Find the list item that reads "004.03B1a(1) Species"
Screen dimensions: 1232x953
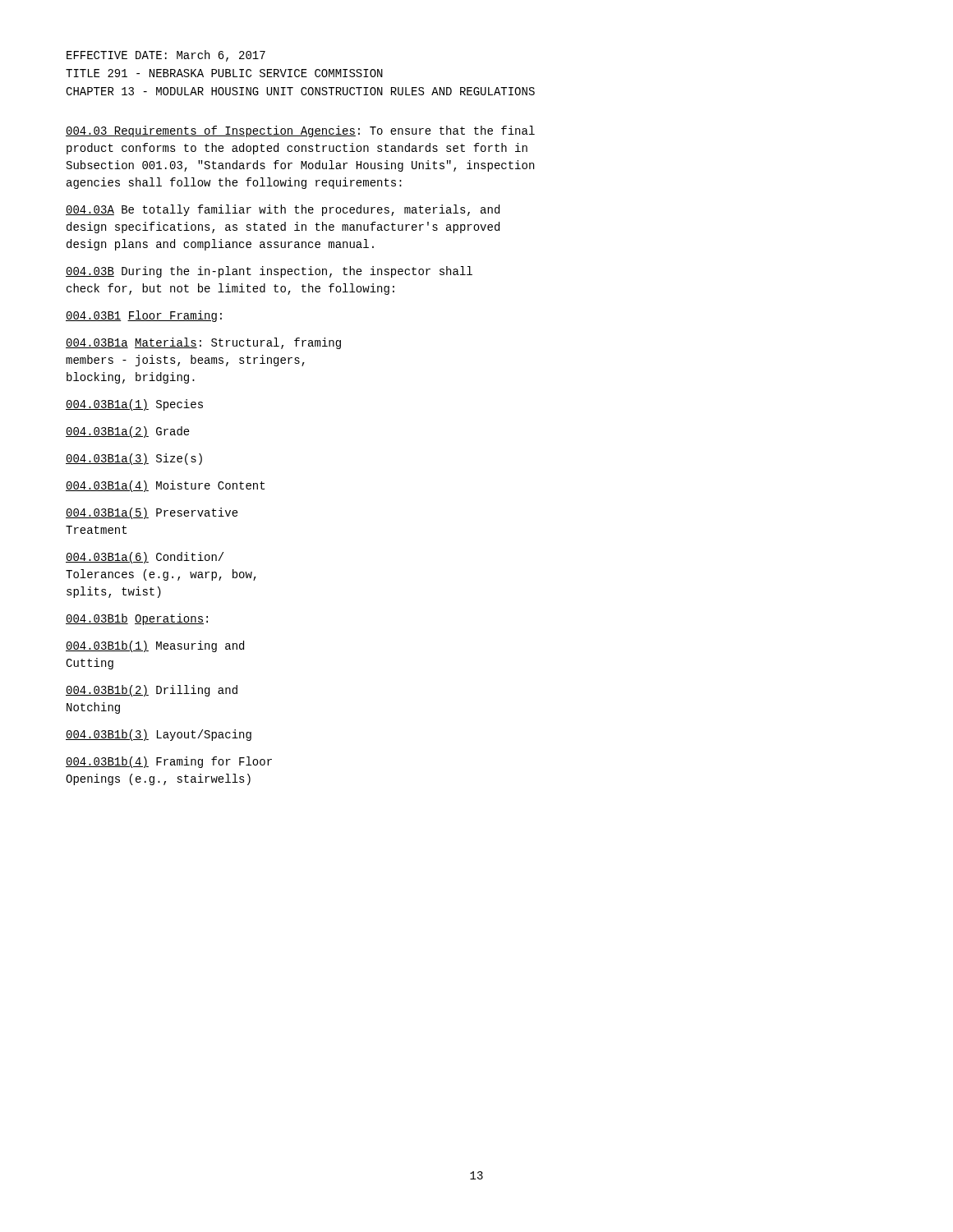135,405
